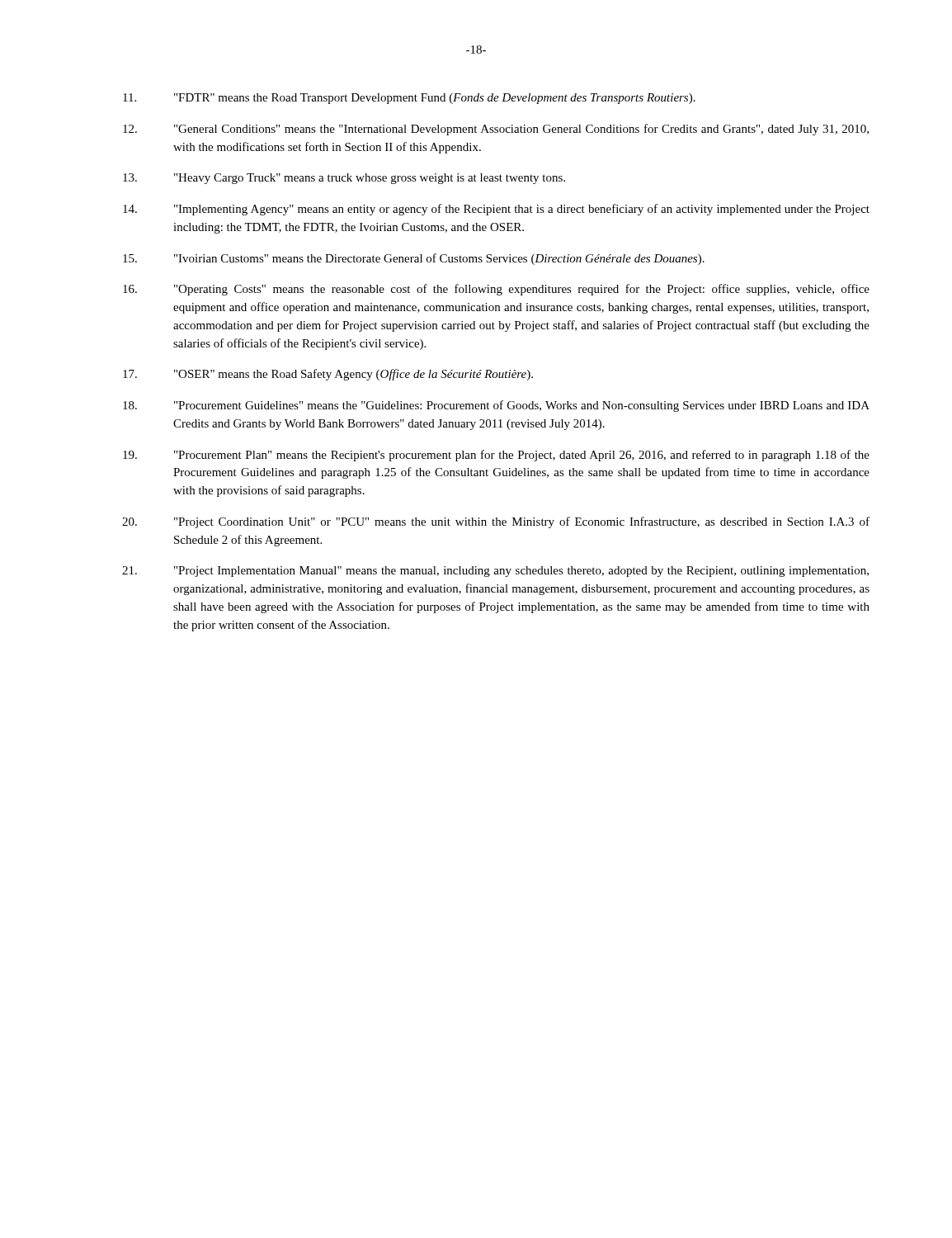The width and height of the screenshot is (952, 1238).
Task: Locate the block of text that opens with "14. "Implementing Agency" means an entity or agency"
Action: pos(496,219)
